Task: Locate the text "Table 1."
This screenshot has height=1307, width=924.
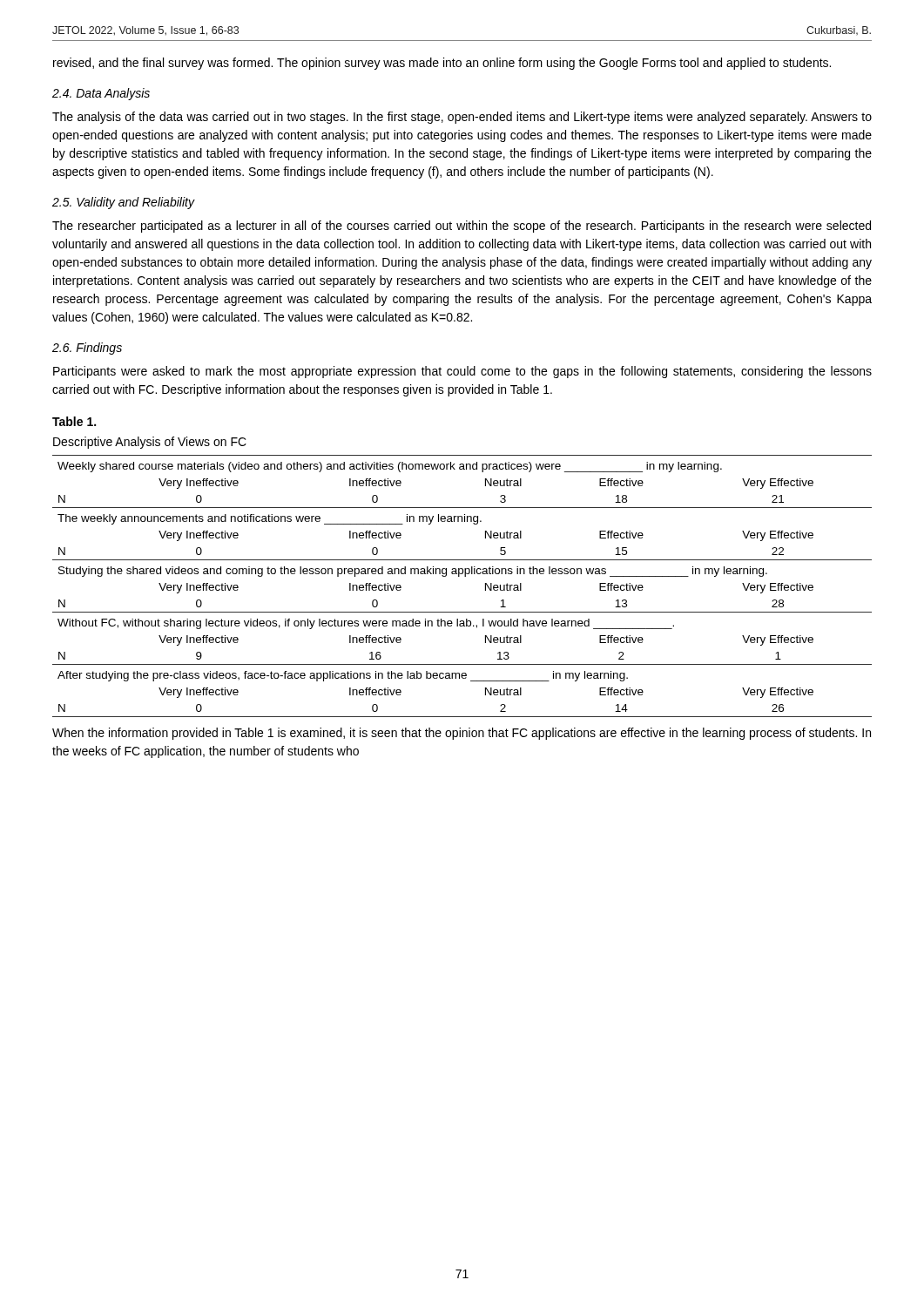Action: 74,421
